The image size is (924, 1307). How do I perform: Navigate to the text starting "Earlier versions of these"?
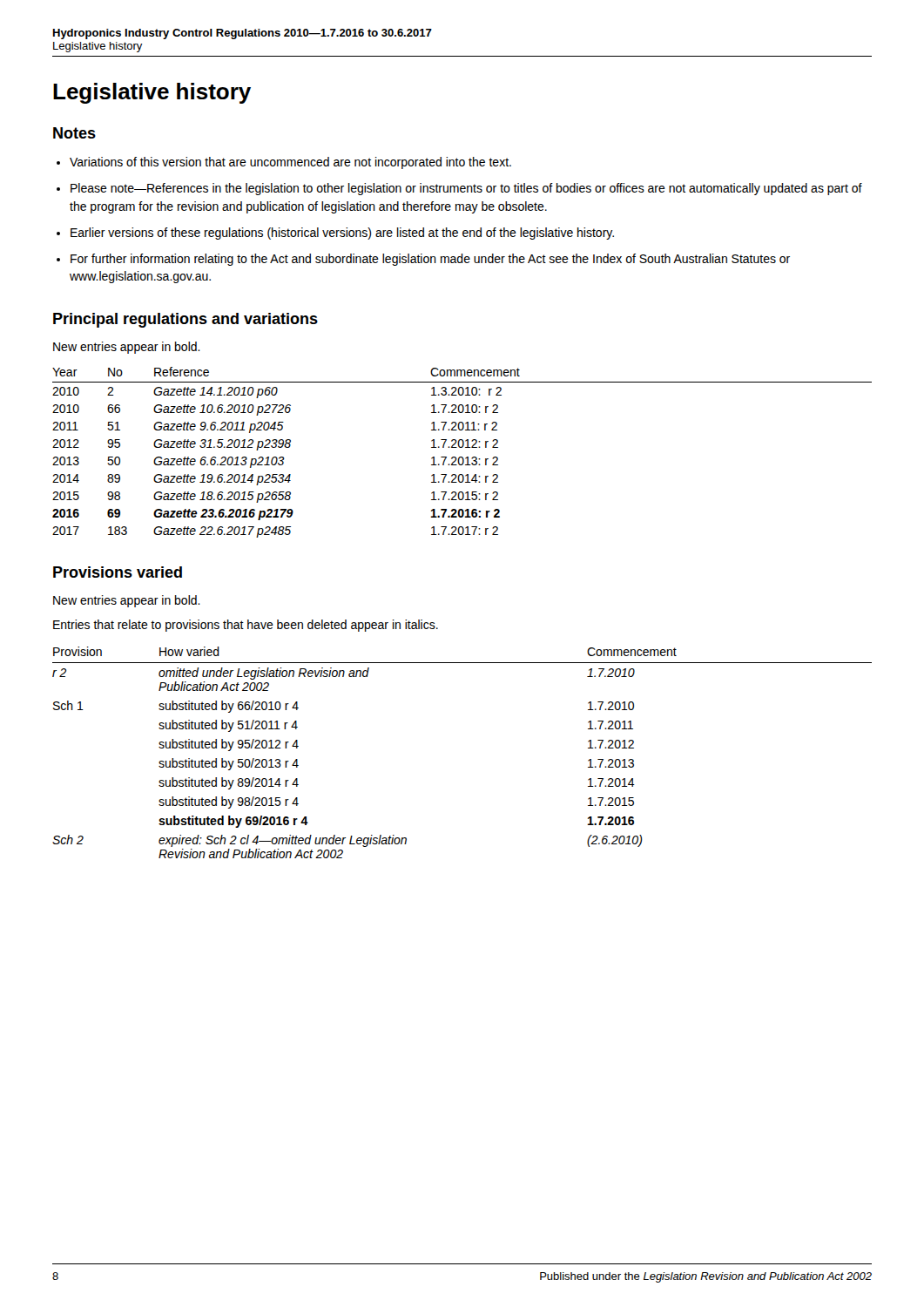342,233
